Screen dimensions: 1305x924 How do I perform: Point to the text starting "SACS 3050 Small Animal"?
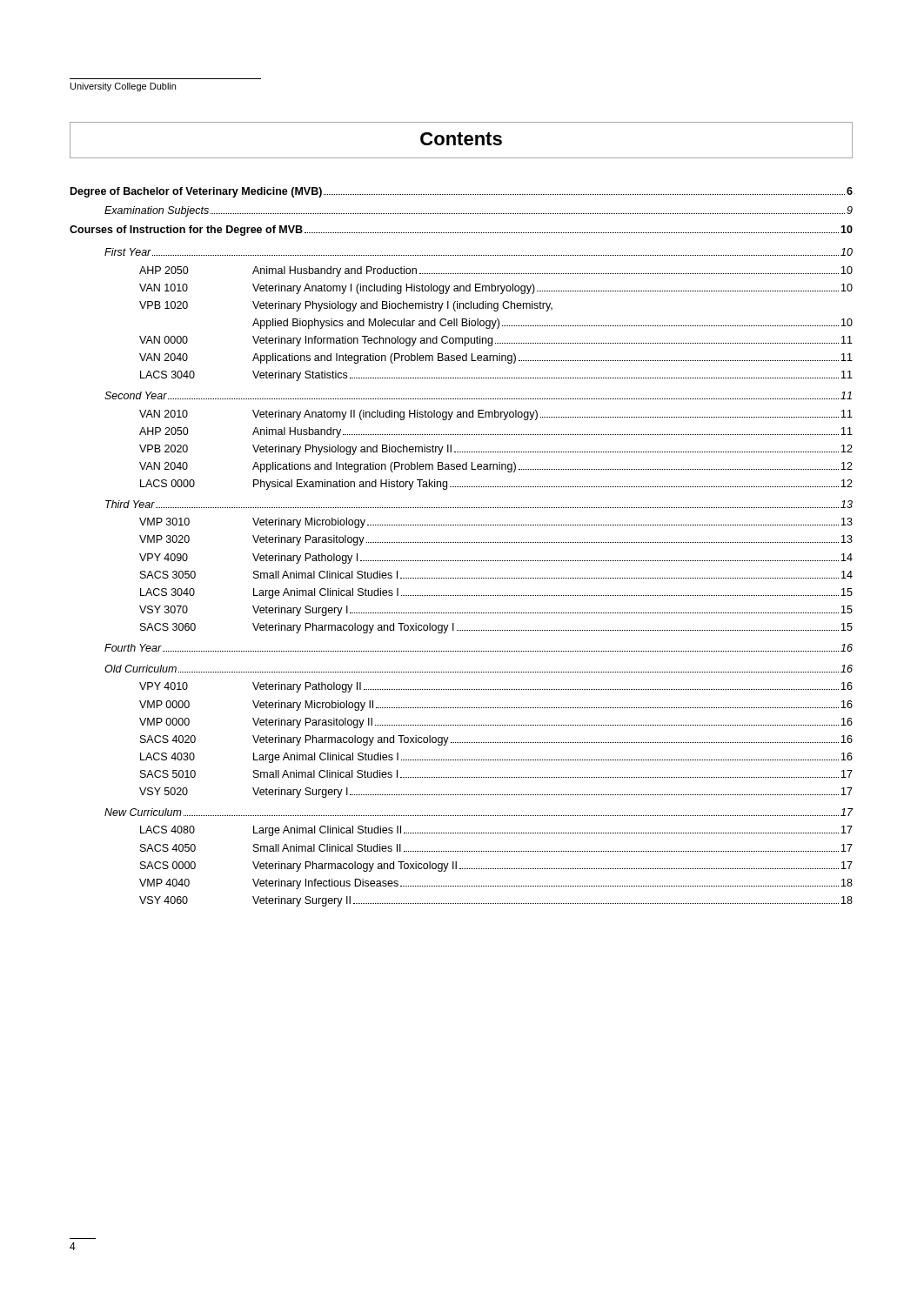[461, 575]
